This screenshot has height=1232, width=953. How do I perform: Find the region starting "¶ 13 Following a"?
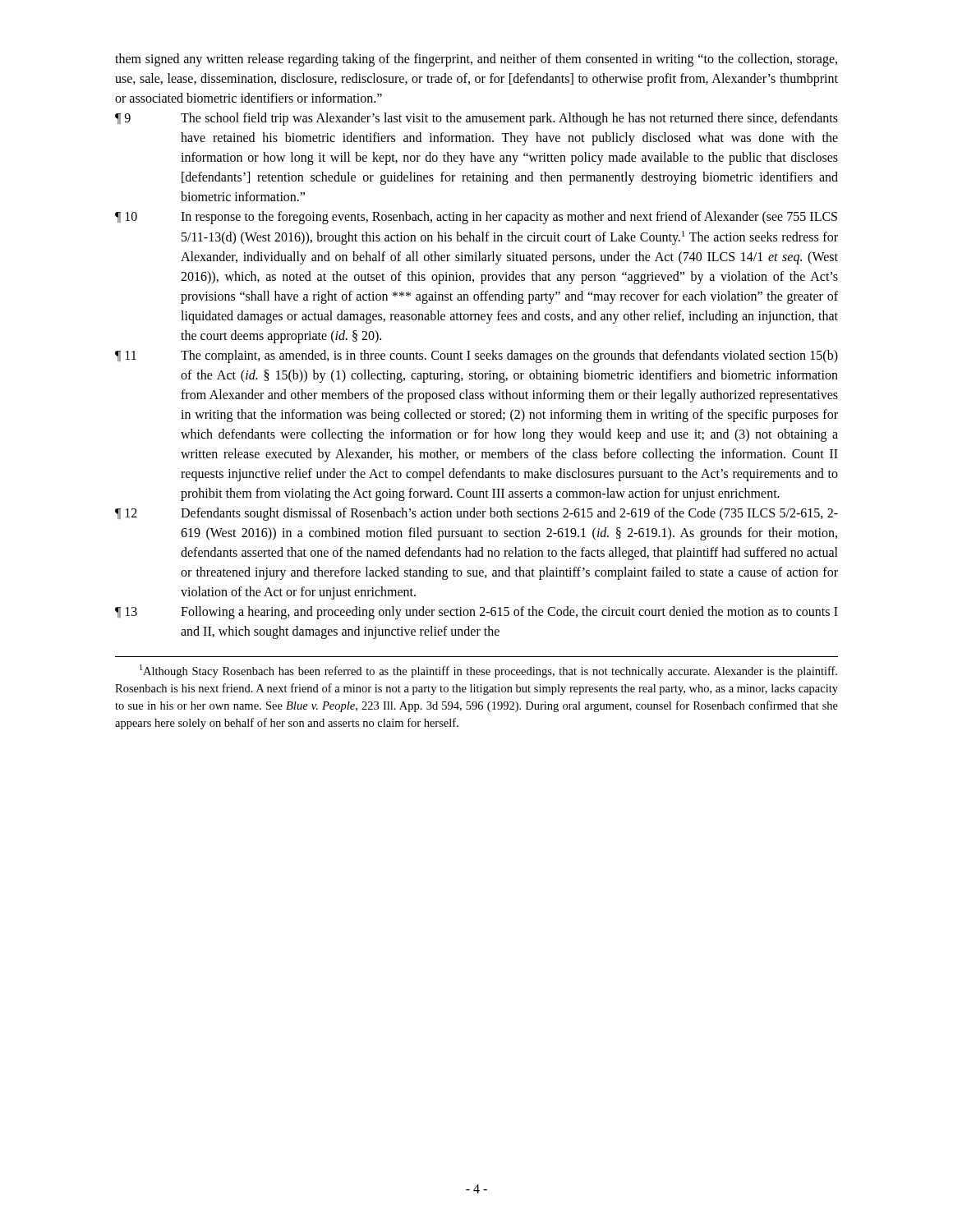point(476,622)
